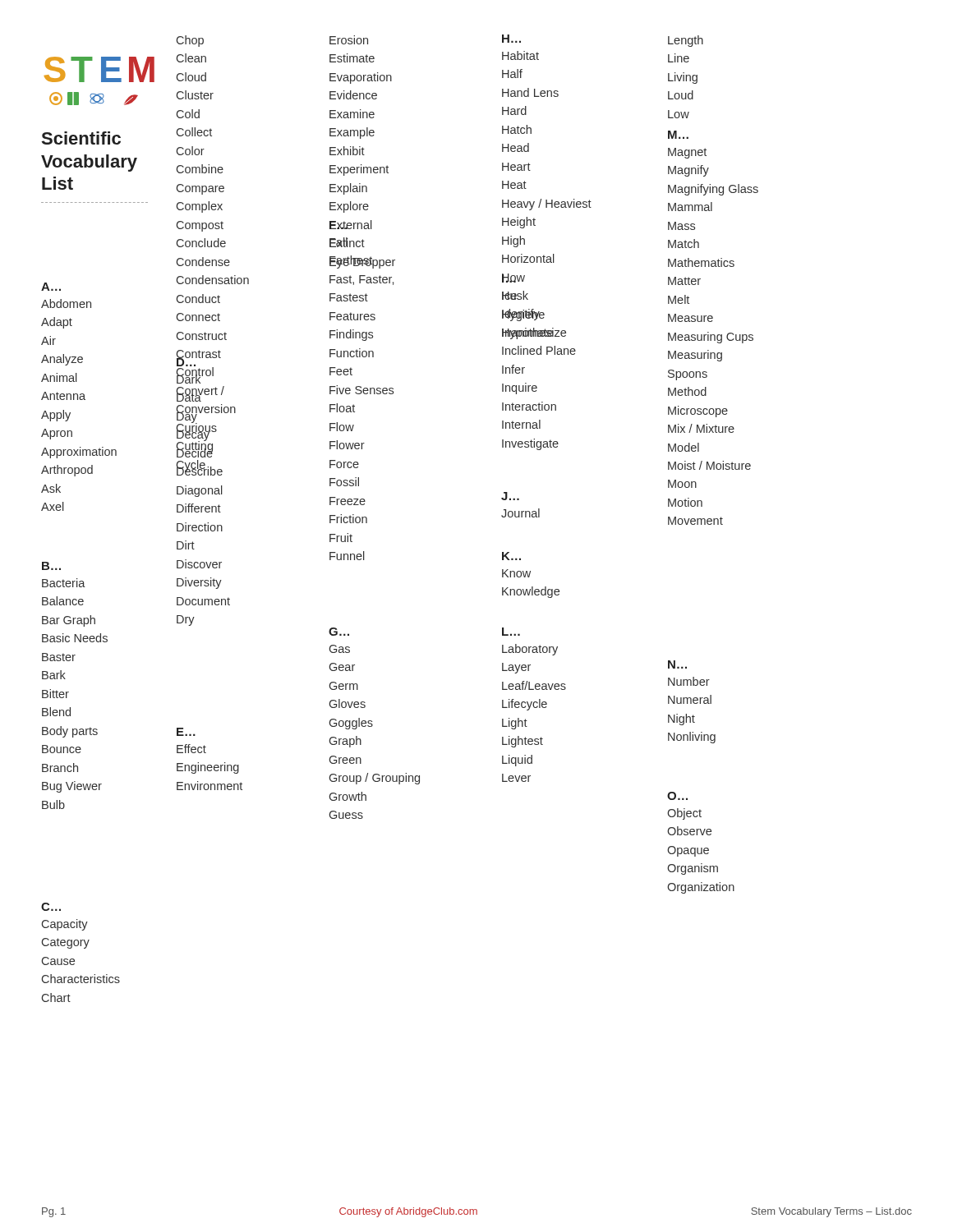The height and width of the screenshot is (1232, 953).
Task: Navigate to the text block starting "Mix / Mixture"
Action: [x=701, y=429]
